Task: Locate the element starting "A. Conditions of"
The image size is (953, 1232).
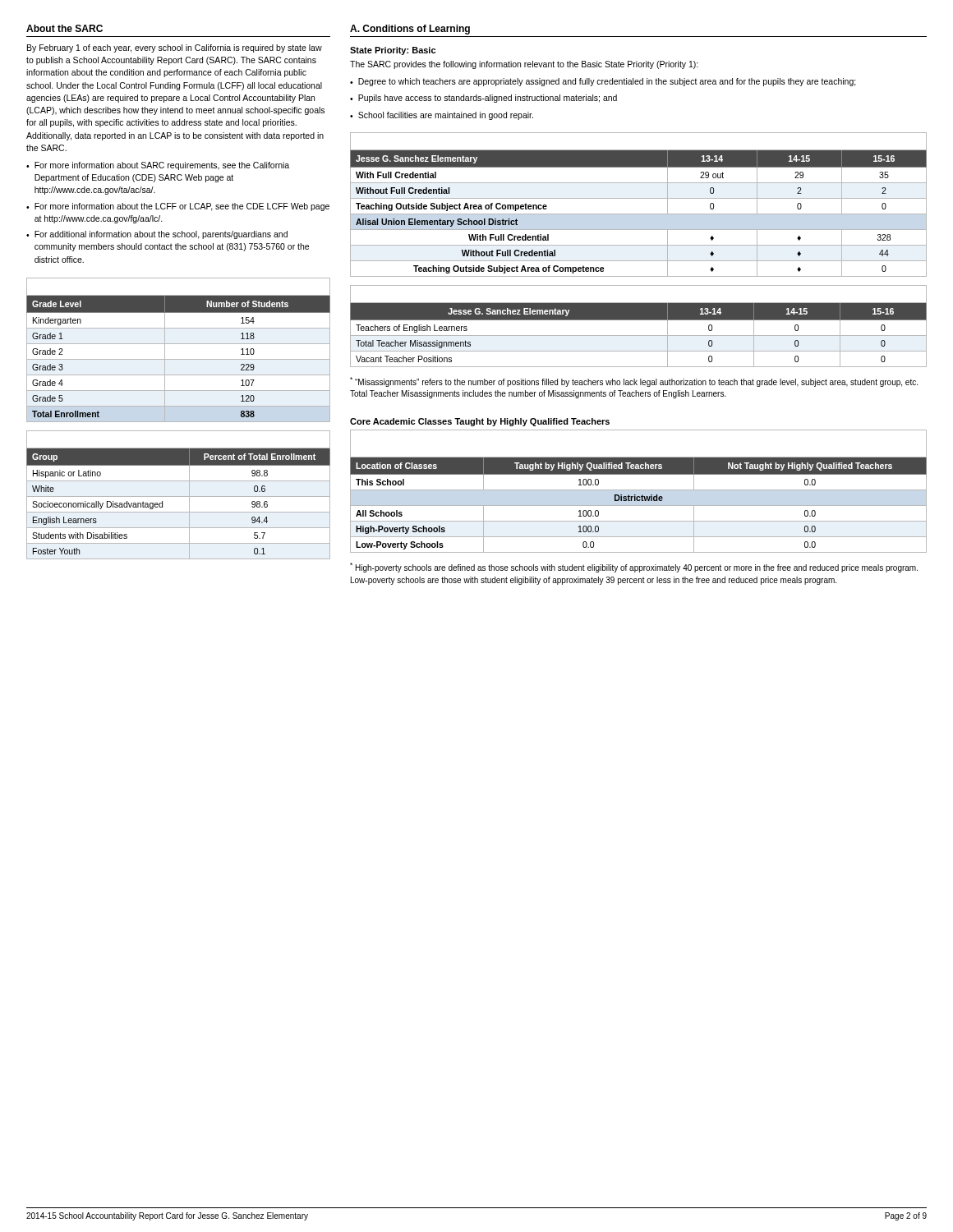Action: tap(410, 29)
